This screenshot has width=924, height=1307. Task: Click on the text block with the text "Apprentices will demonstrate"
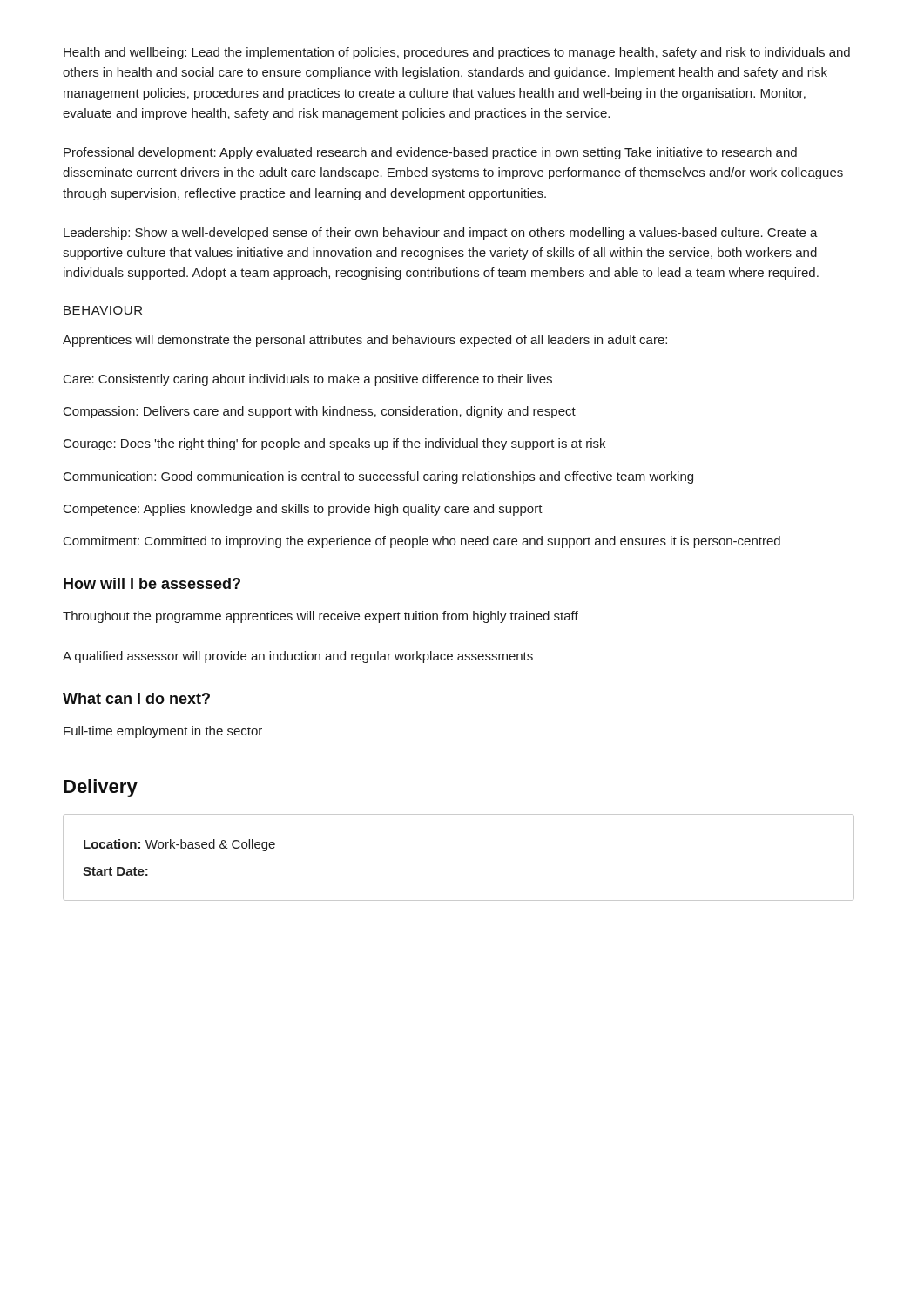click(x=366, y=339)
